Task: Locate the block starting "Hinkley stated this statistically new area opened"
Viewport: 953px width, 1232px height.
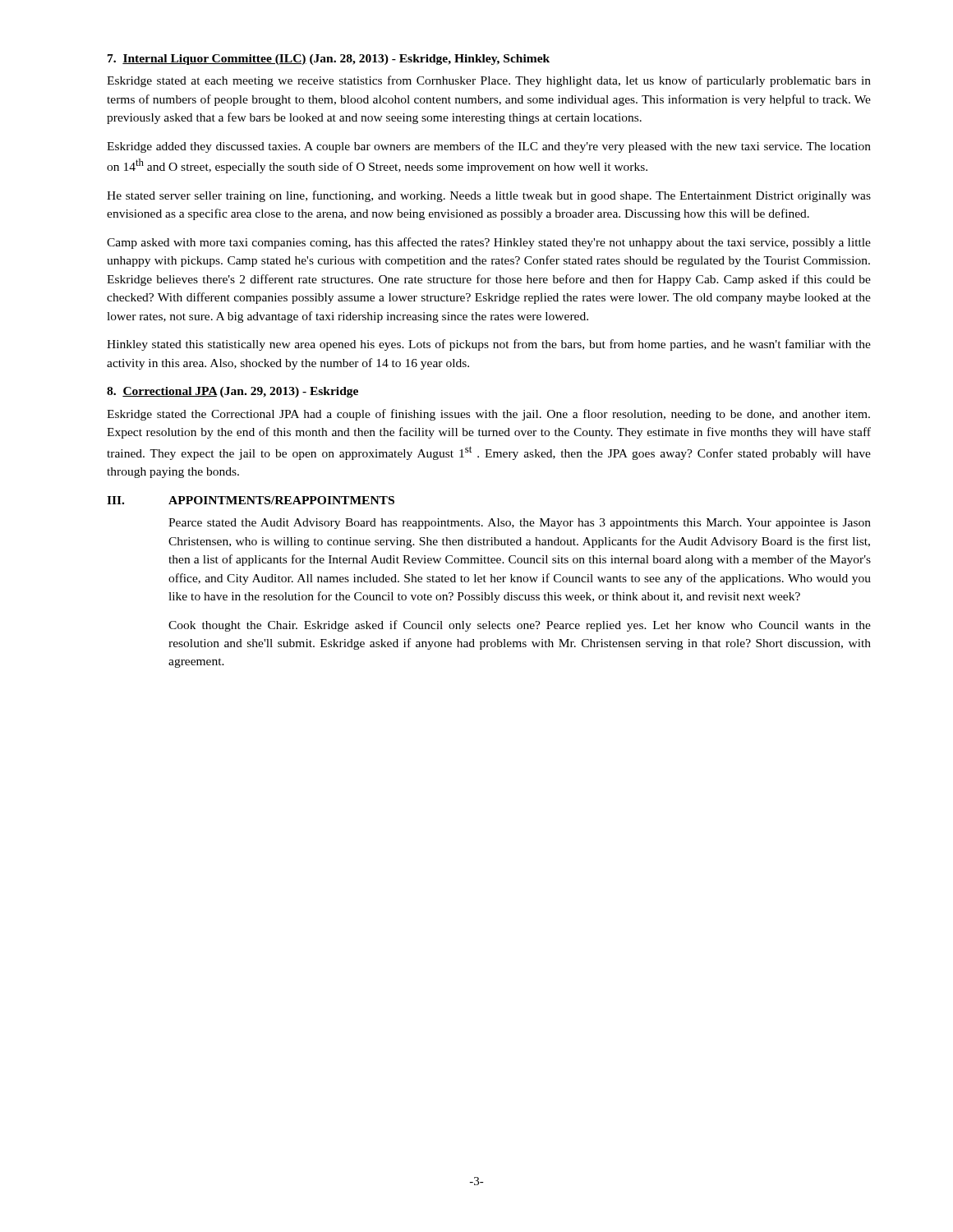Action: point(489,353)
